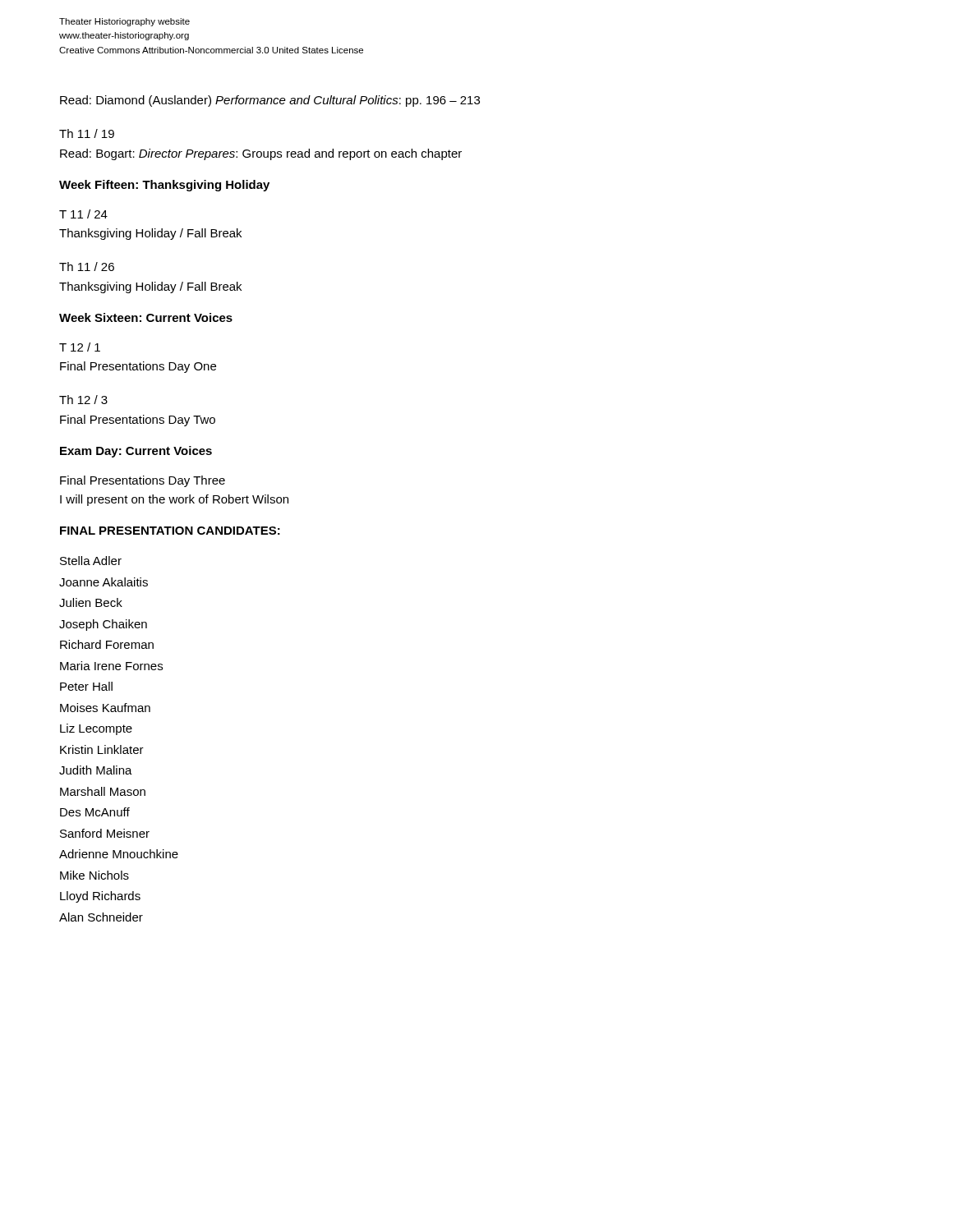
Task: Find the section header that reads "Week Fifteen: Thanksgiving Holiday"
Action: (x=164, y=184)
